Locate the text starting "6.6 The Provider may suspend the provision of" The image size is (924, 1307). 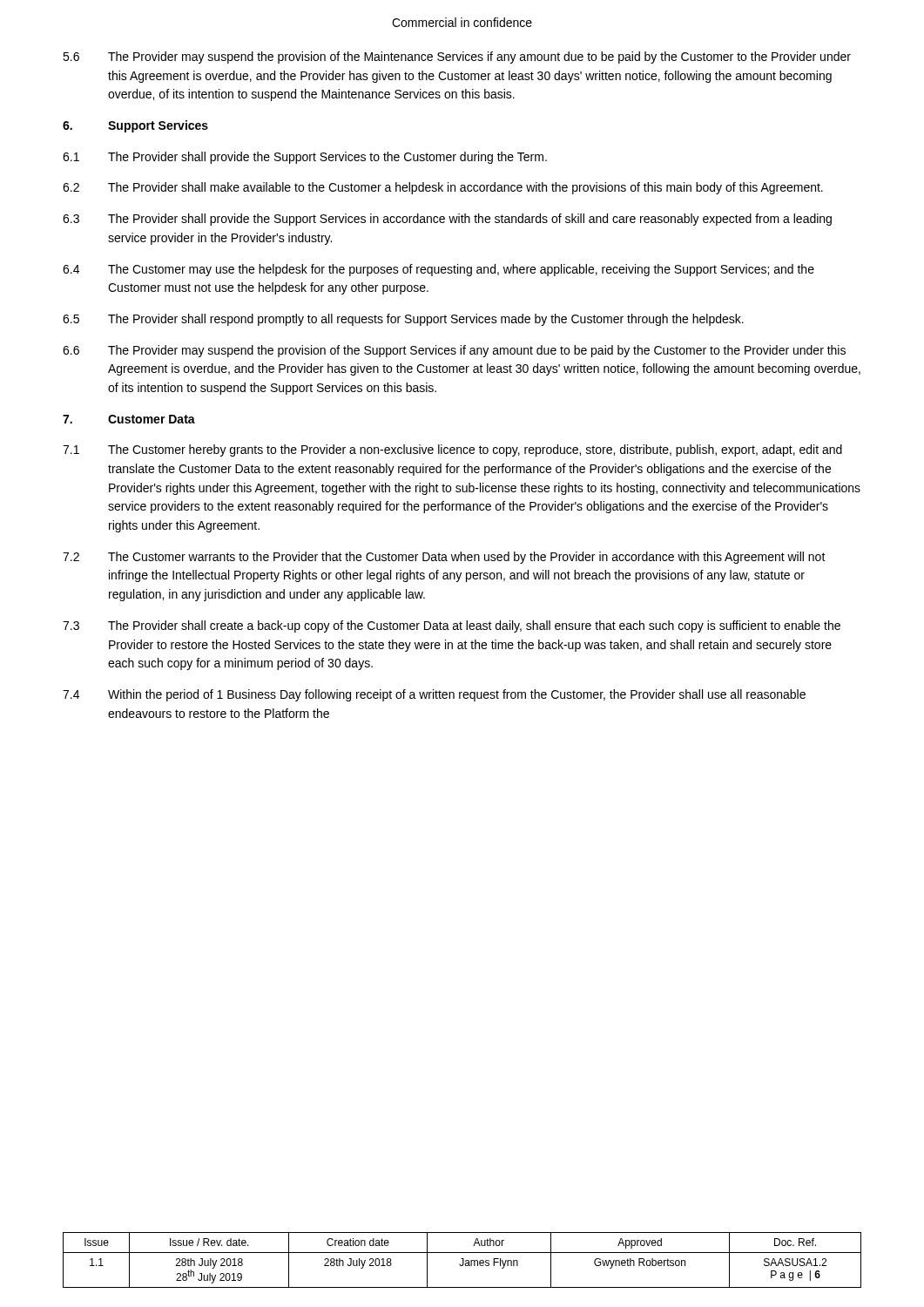tap(462, 369)
